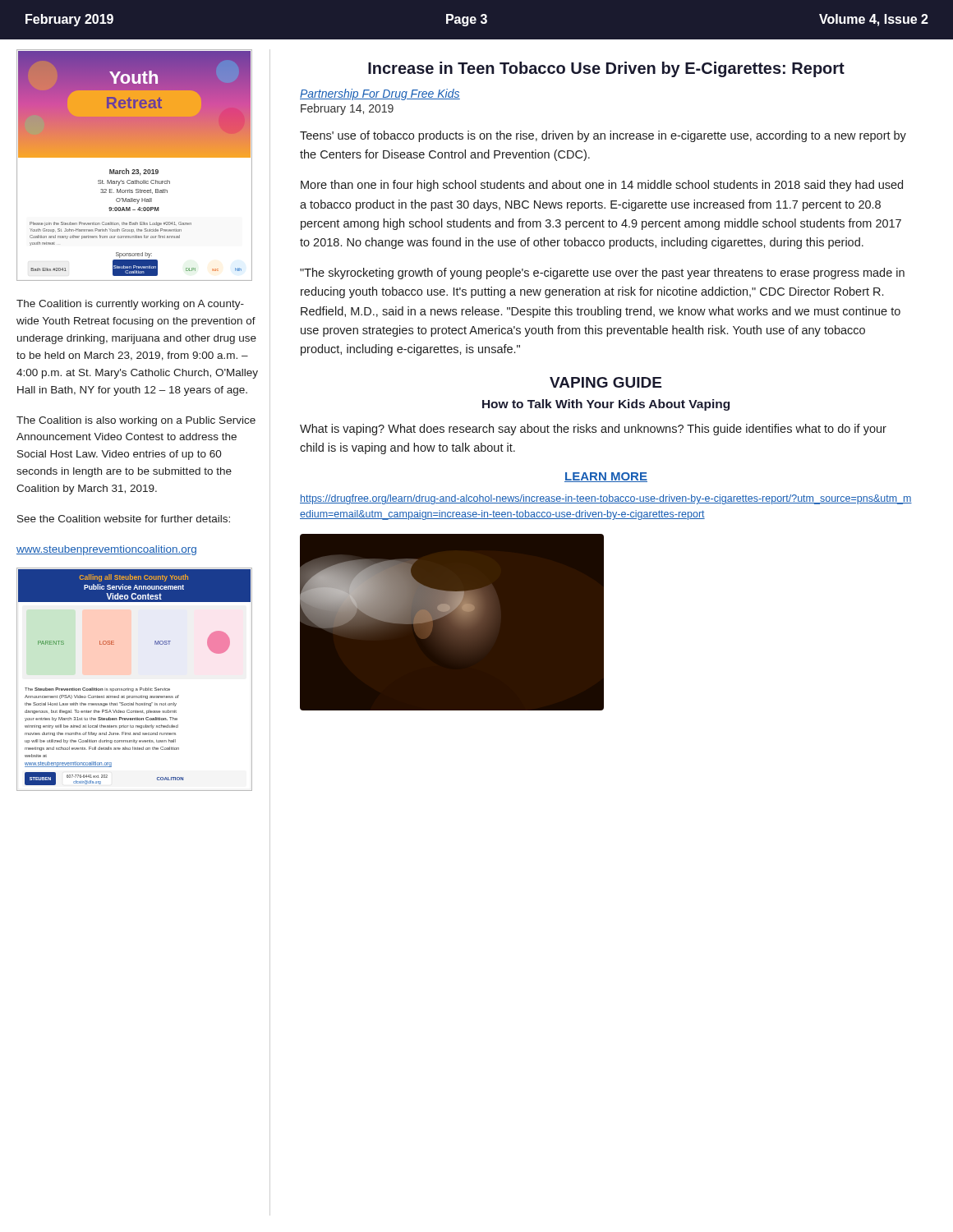The width and height of the screenshot is (953, 1232).
Task: Click the passage that begins "See the Coalition website for"
Action: pyautogui.click(x=124, y=519)
